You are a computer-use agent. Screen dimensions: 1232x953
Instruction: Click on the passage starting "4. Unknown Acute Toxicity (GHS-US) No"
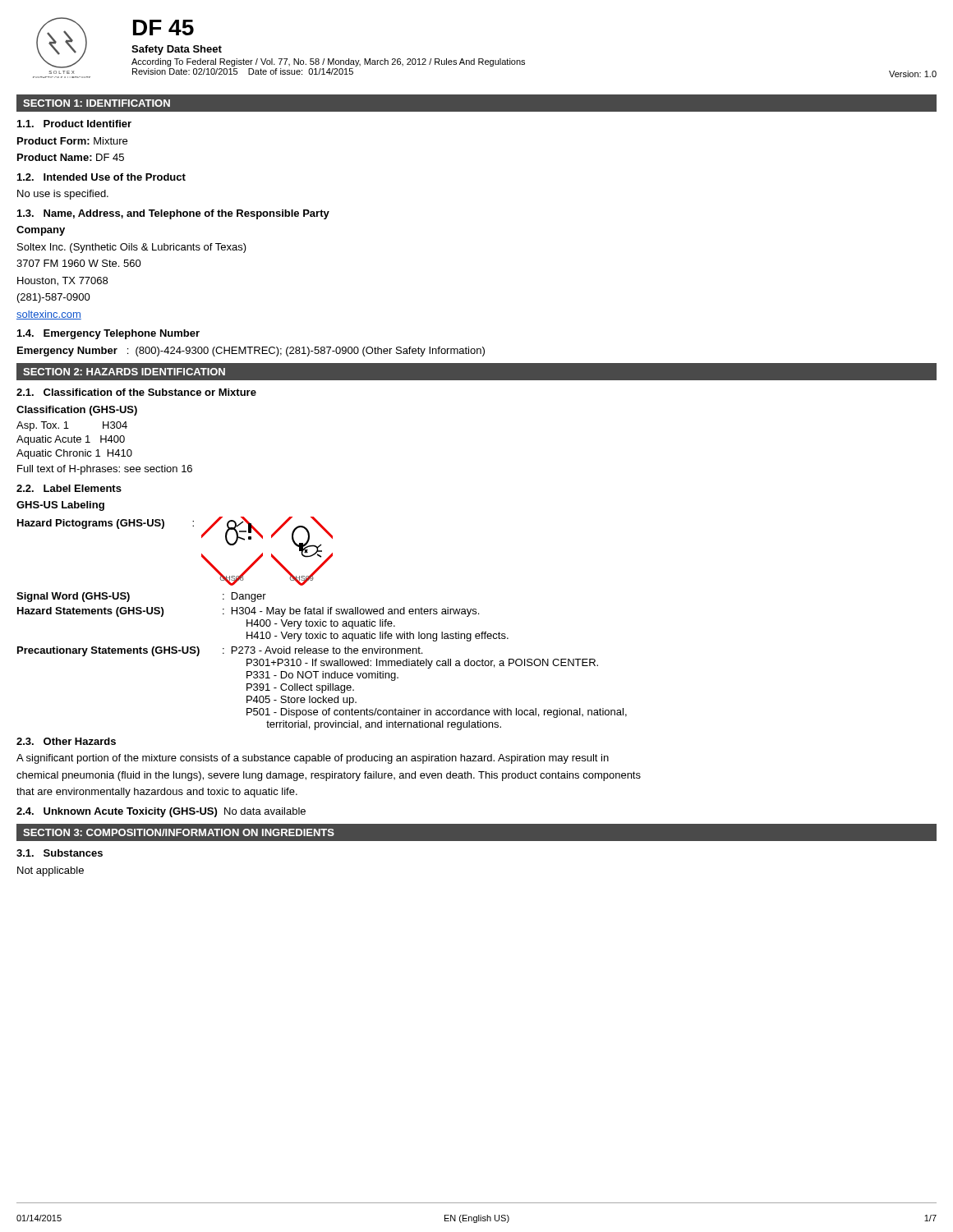click(x=161, y=812)
